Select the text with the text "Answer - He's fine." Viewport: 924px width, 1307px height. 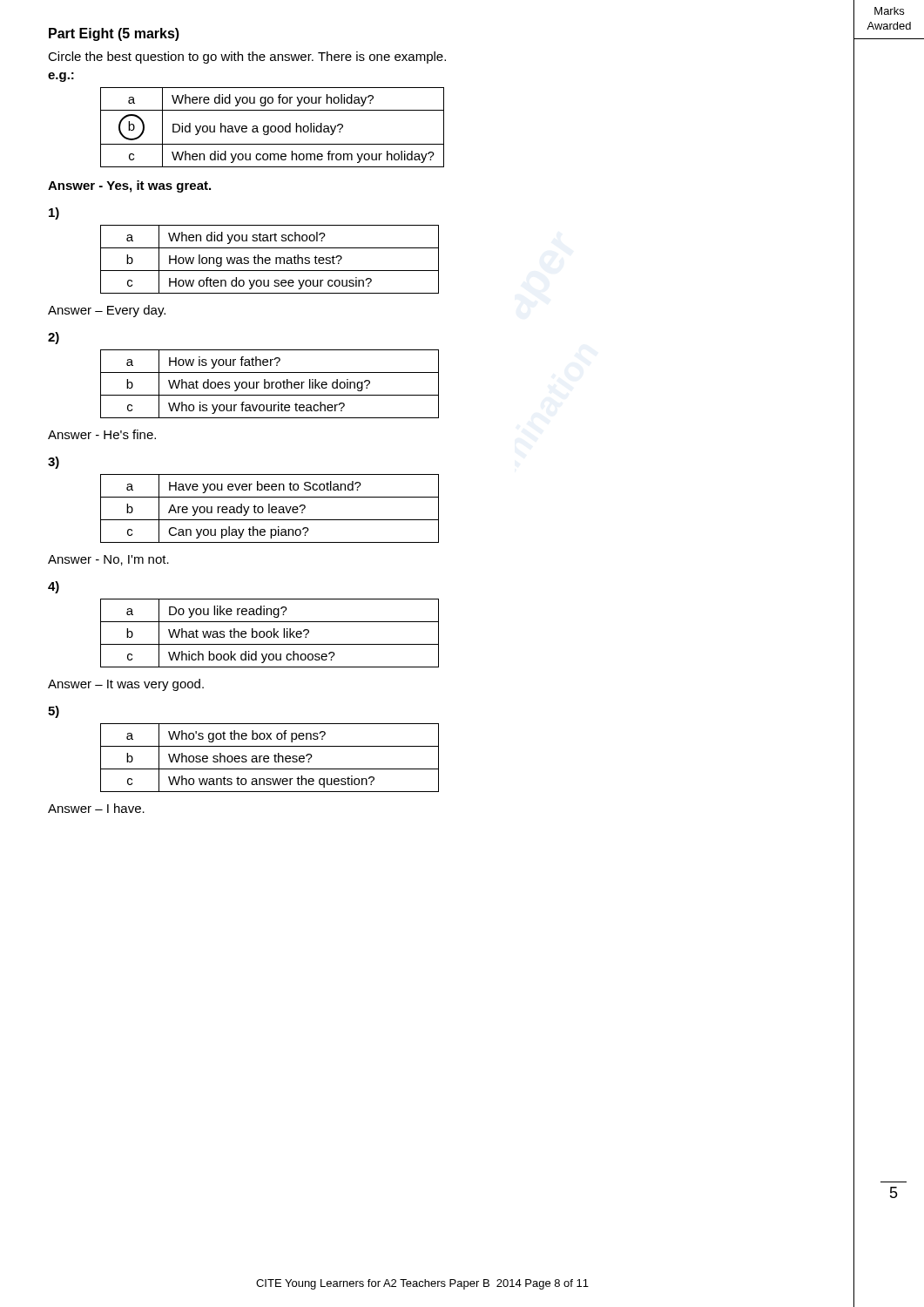[x=102, y=434]
